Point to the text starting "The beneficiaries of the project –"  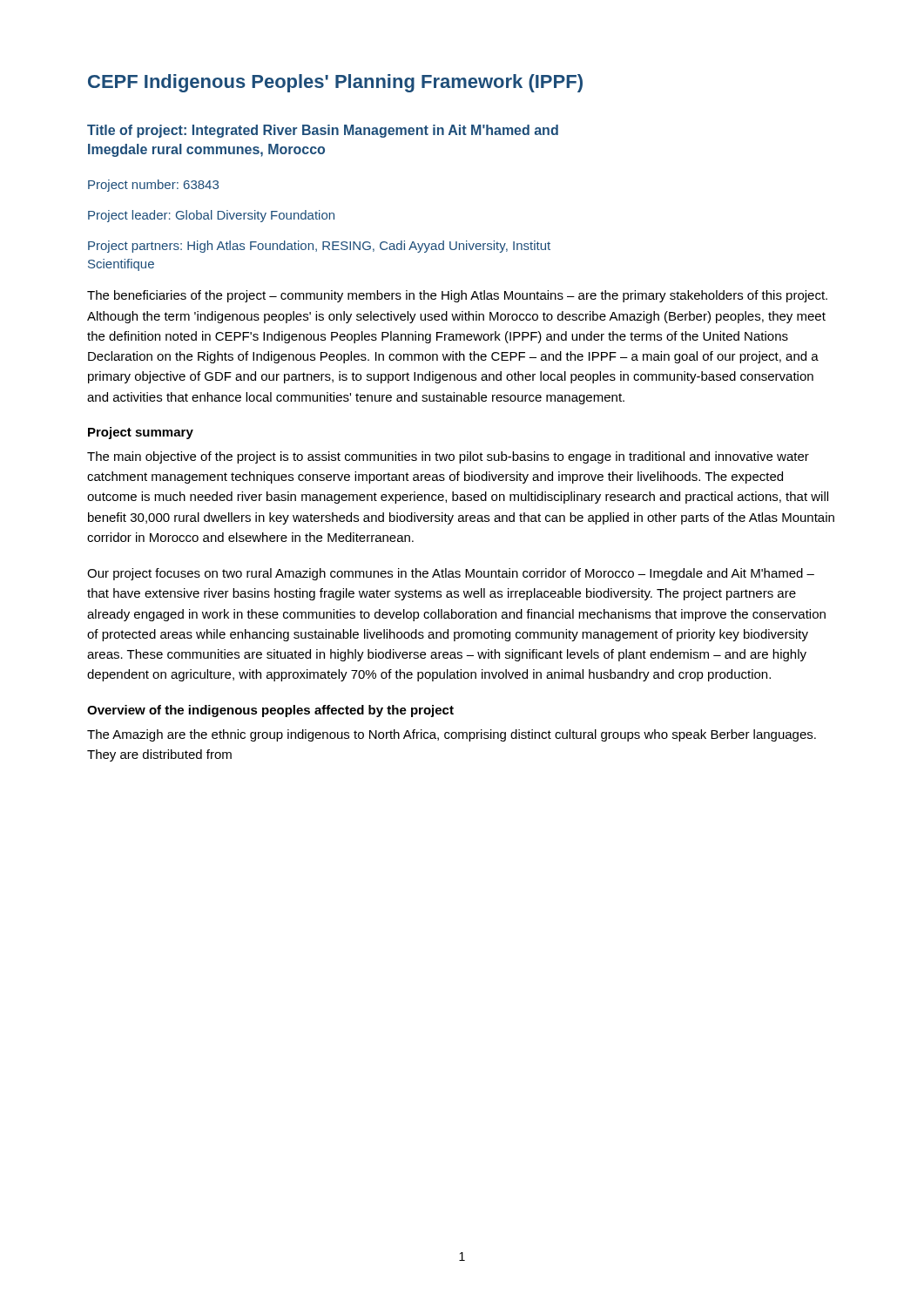(458, 346)
